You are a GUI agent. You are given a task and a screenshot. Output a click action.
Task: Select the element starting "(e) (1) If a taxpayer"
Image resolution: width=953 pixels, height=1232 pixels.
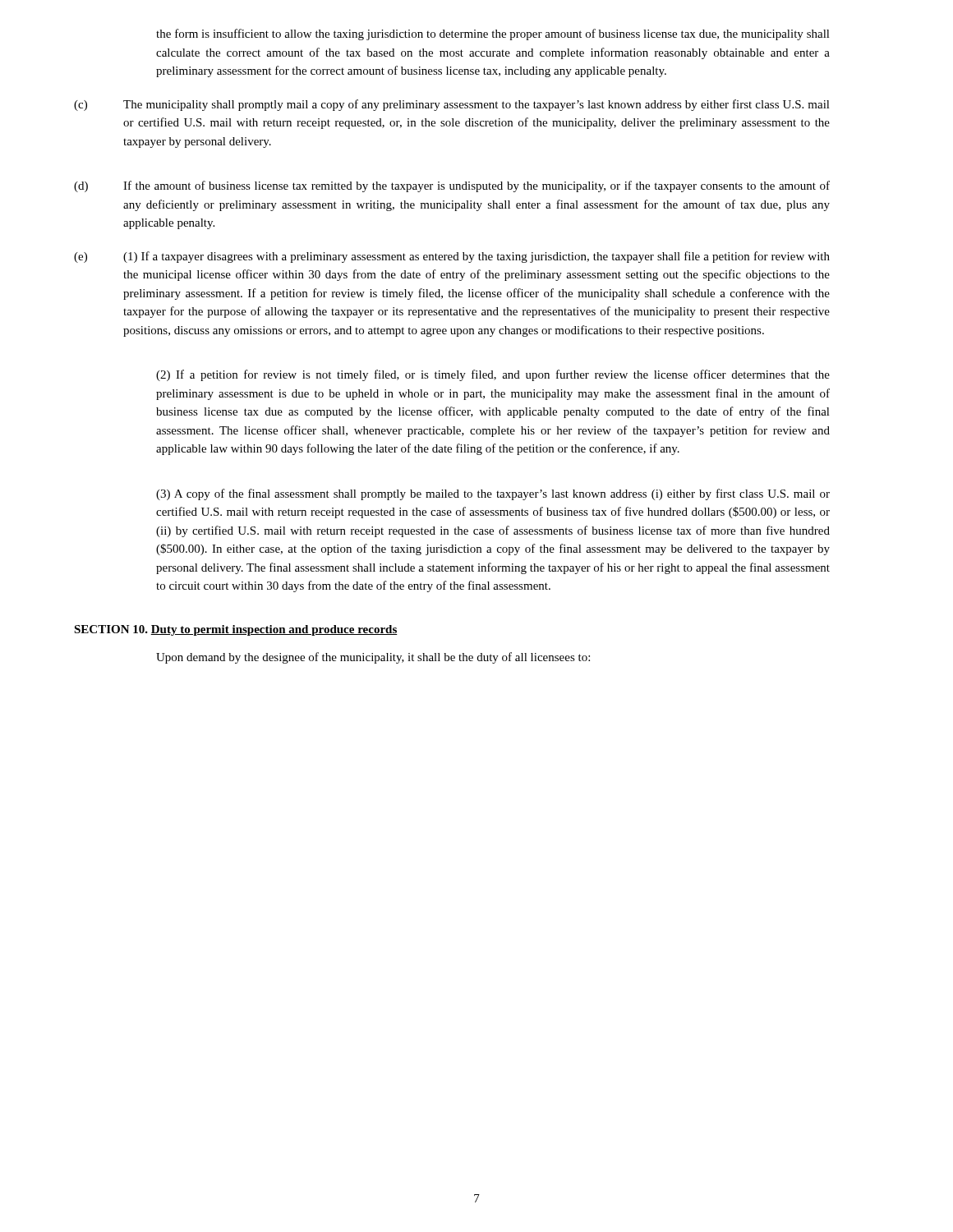click(452, 293)
